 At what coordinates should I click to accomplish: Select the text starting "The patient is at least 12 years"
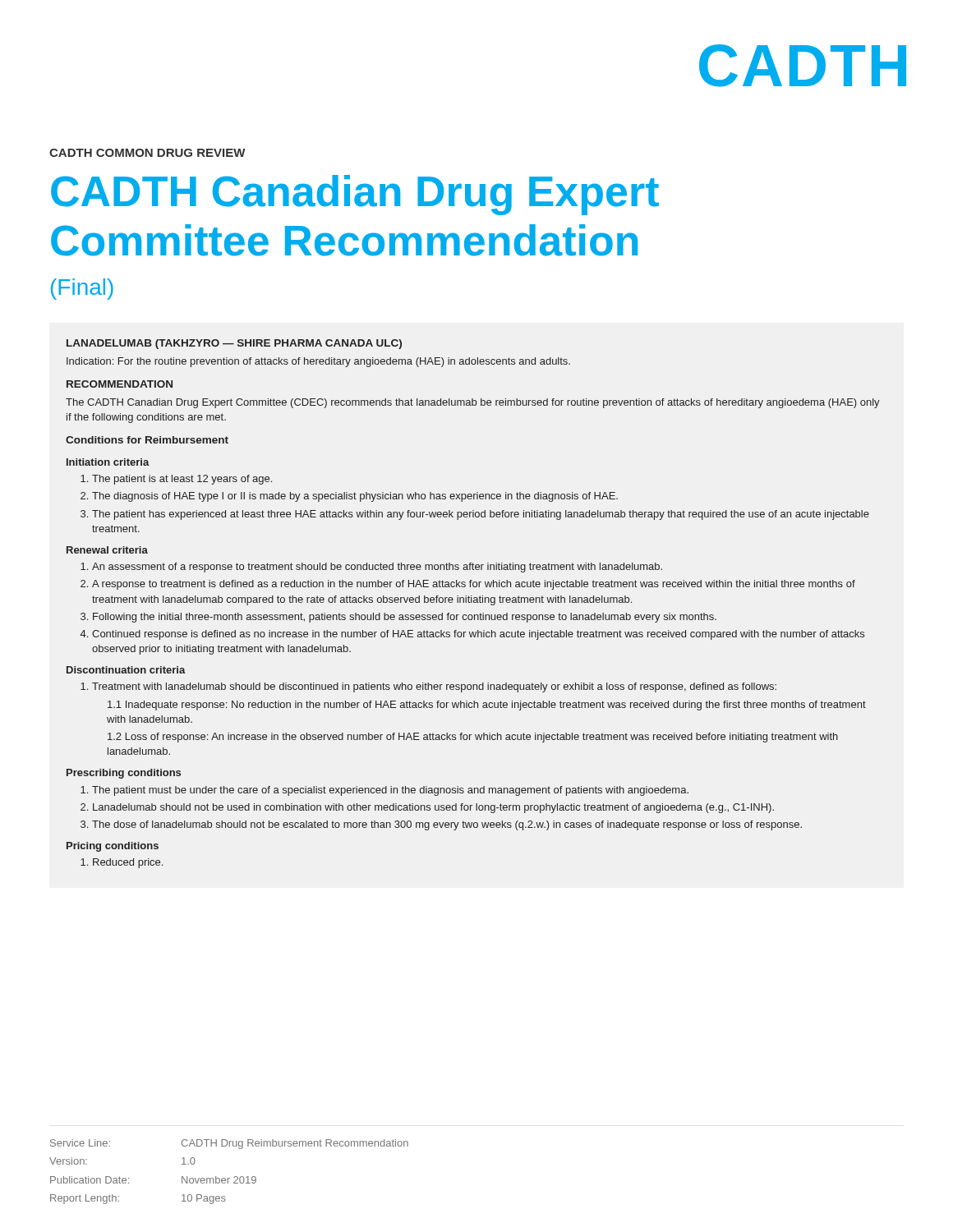click(x=481, y=504)
